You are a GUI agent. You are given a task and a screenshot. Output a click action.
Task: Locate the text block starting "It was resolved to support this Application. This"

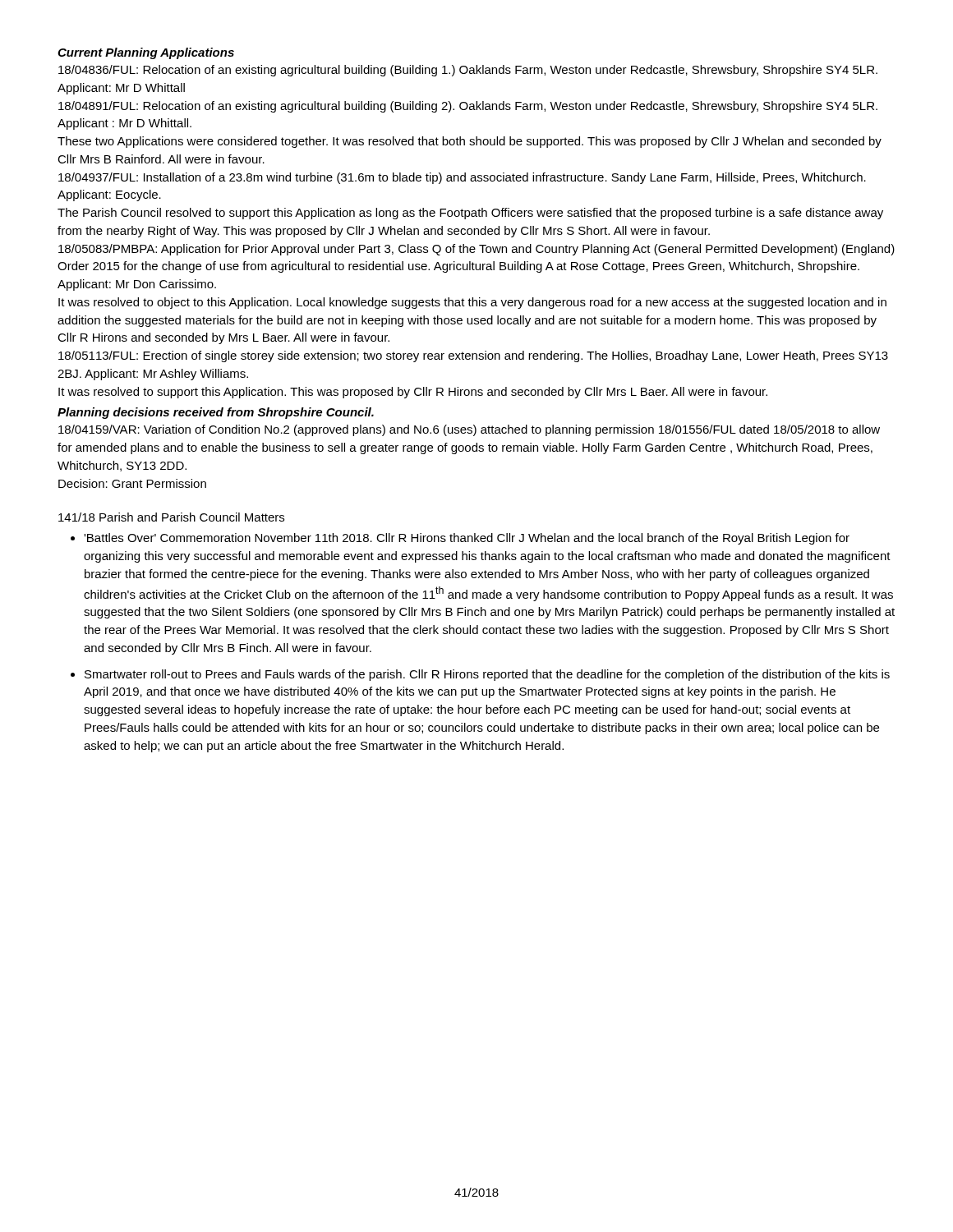tap(413, 391)
